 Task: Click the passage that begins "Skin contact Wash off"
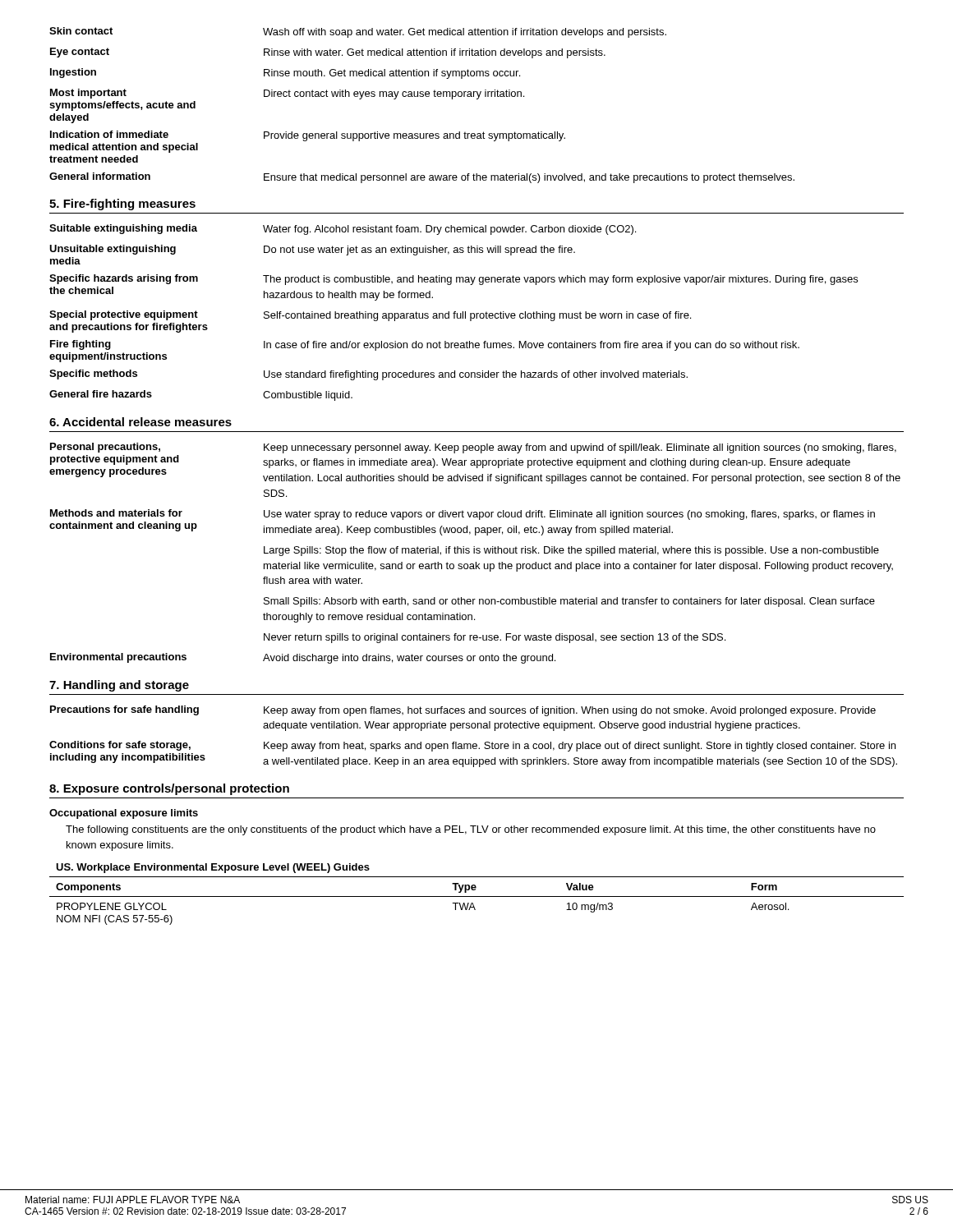coord(476,32)
